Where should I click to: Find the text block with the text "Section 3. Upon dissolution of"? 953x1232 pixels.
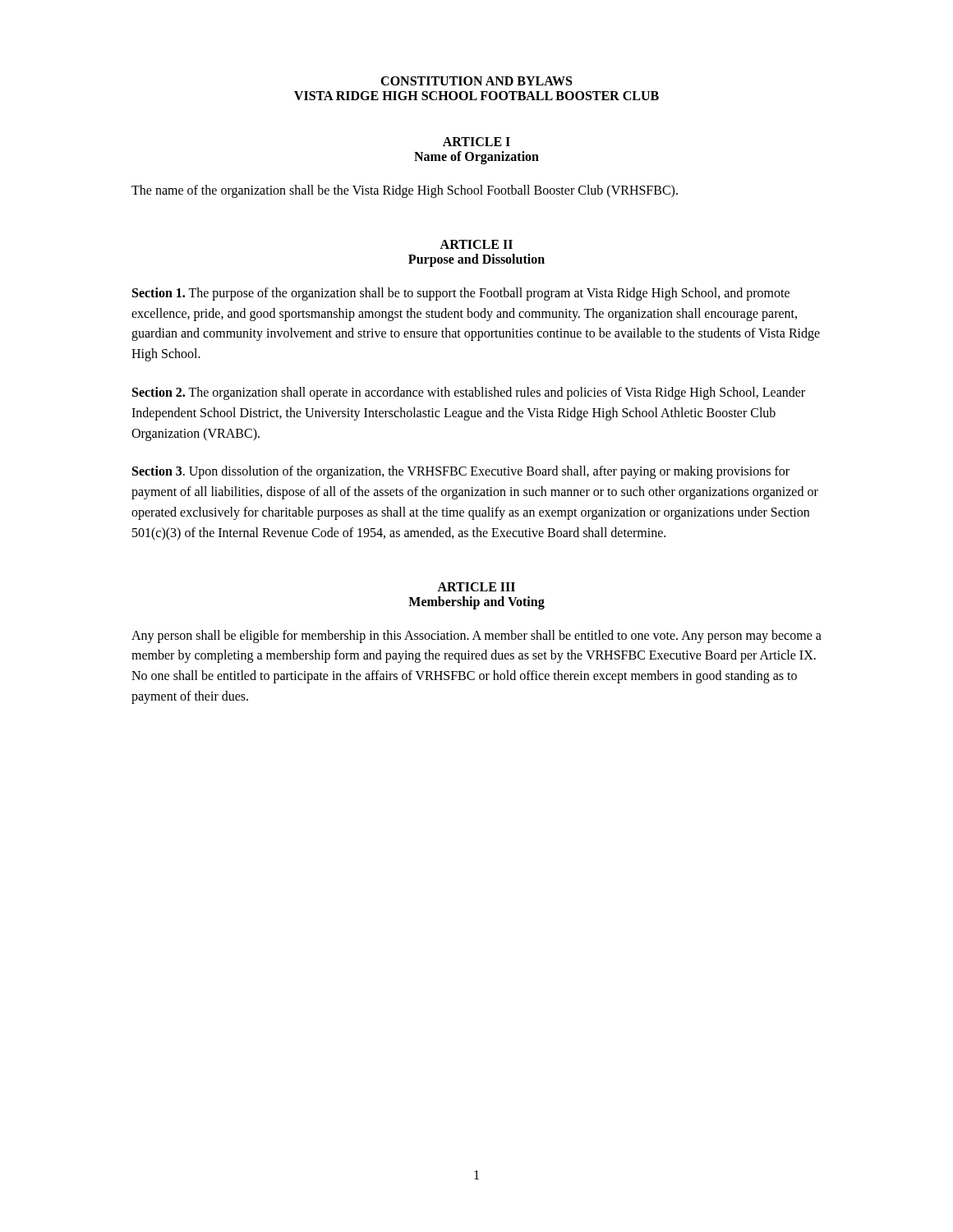click(x=476, y=503)
